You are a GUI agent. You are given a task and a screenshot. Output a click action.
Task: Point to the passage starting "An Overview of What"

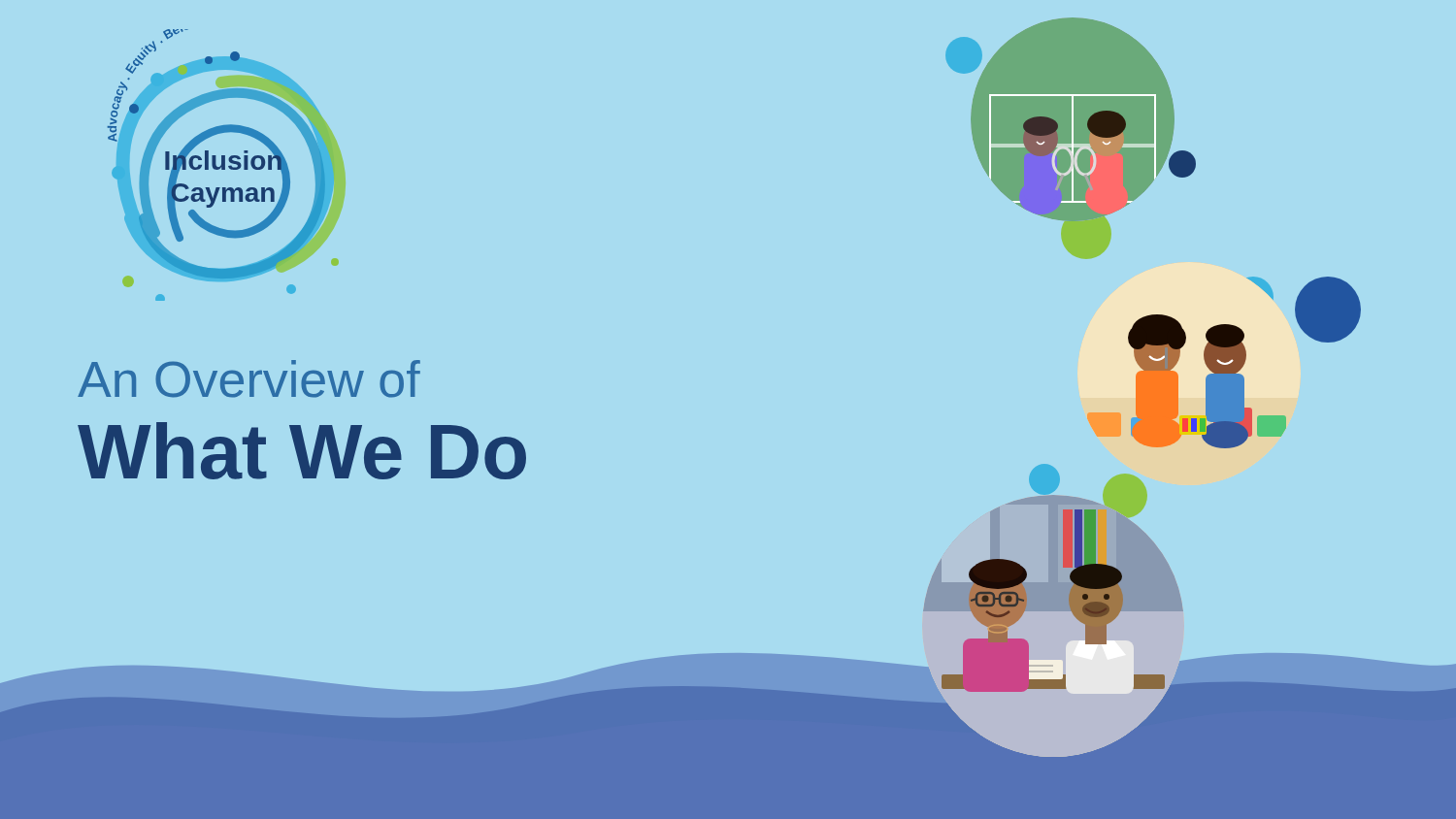303,422
